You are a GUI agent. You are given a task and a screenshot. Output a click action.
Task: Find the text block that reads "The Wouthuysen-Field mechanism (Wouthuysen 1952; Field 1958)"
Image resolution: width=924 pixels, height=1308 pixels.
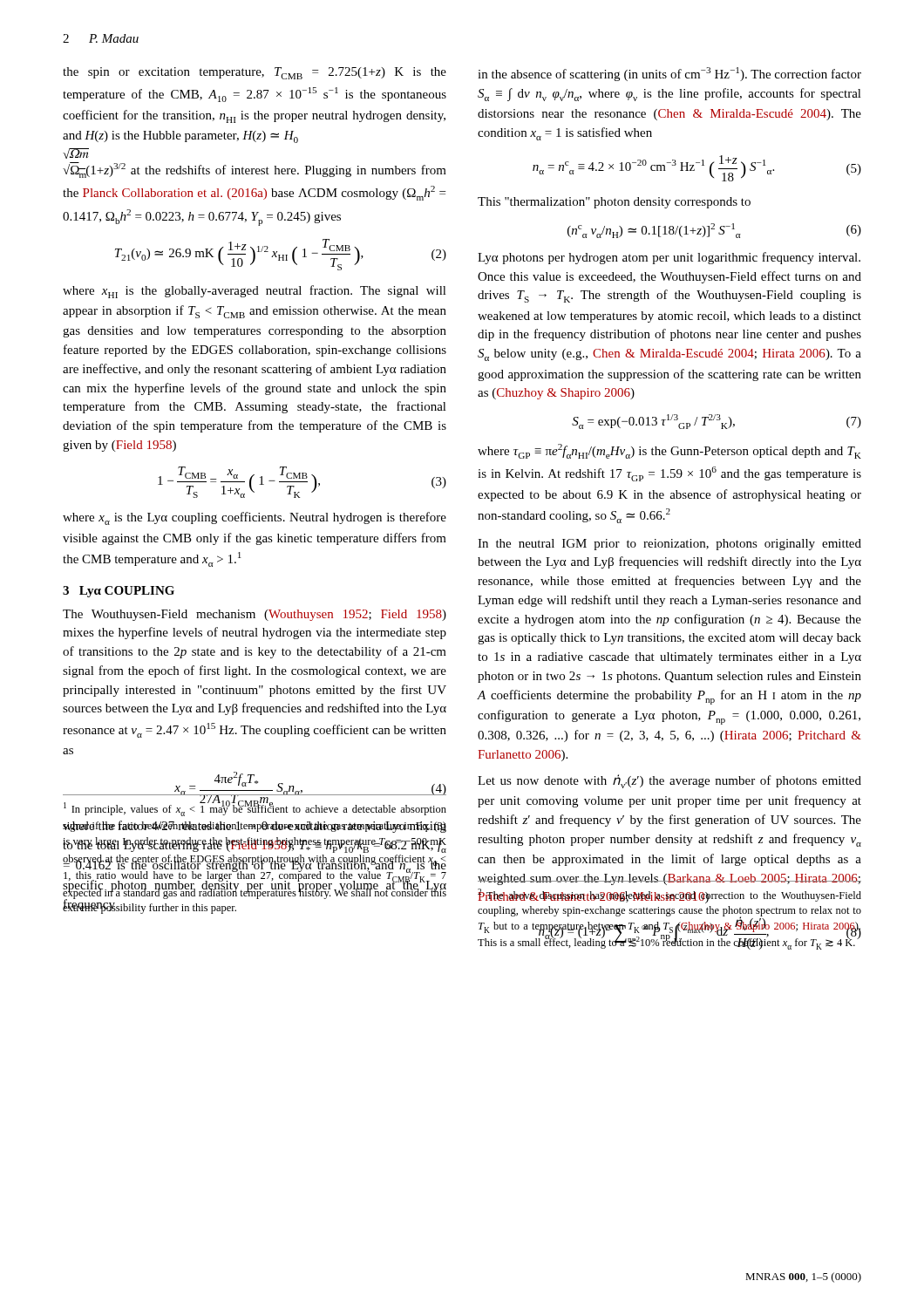(255, 682)
